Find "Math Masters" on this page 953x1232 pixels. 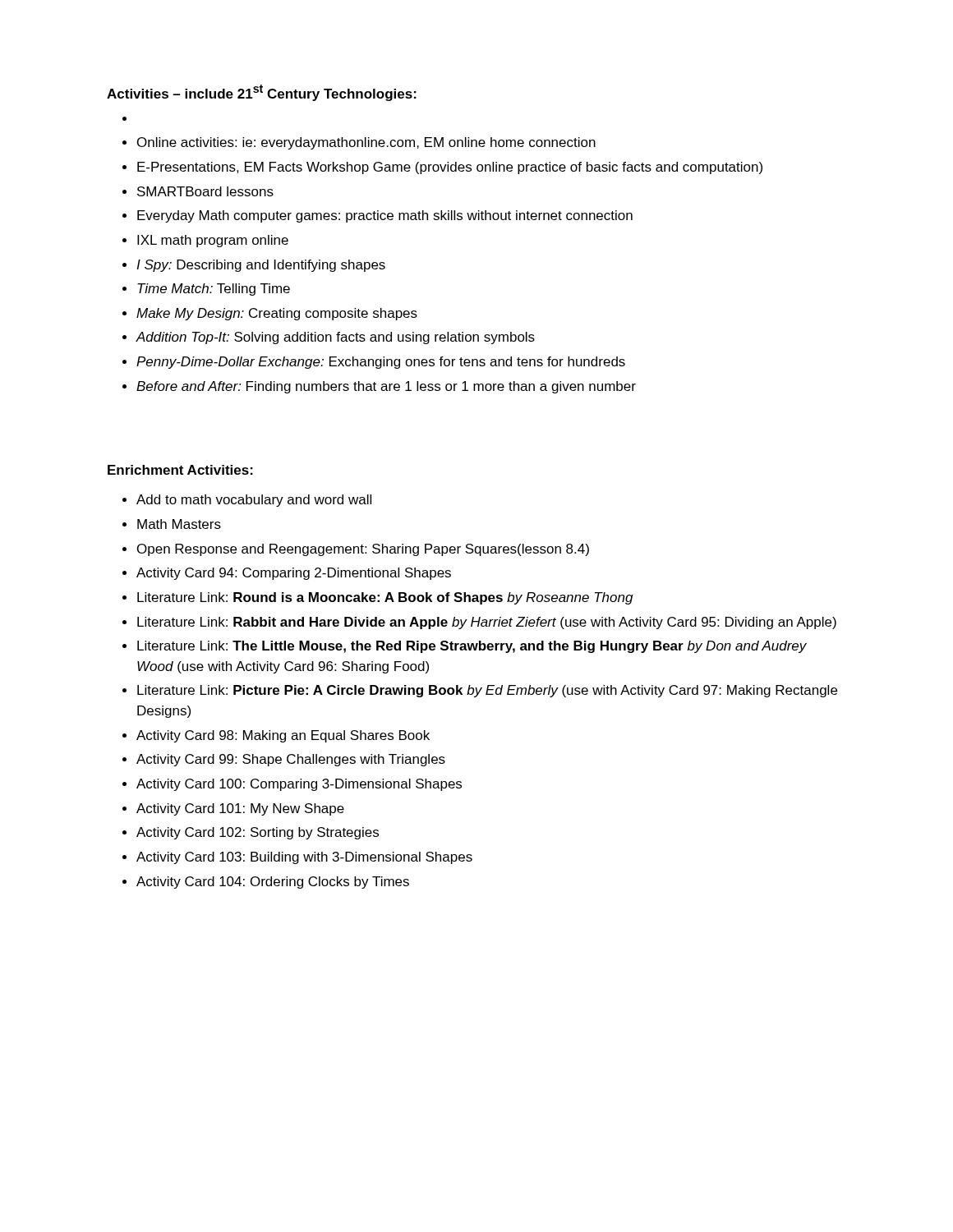(179, 524)
